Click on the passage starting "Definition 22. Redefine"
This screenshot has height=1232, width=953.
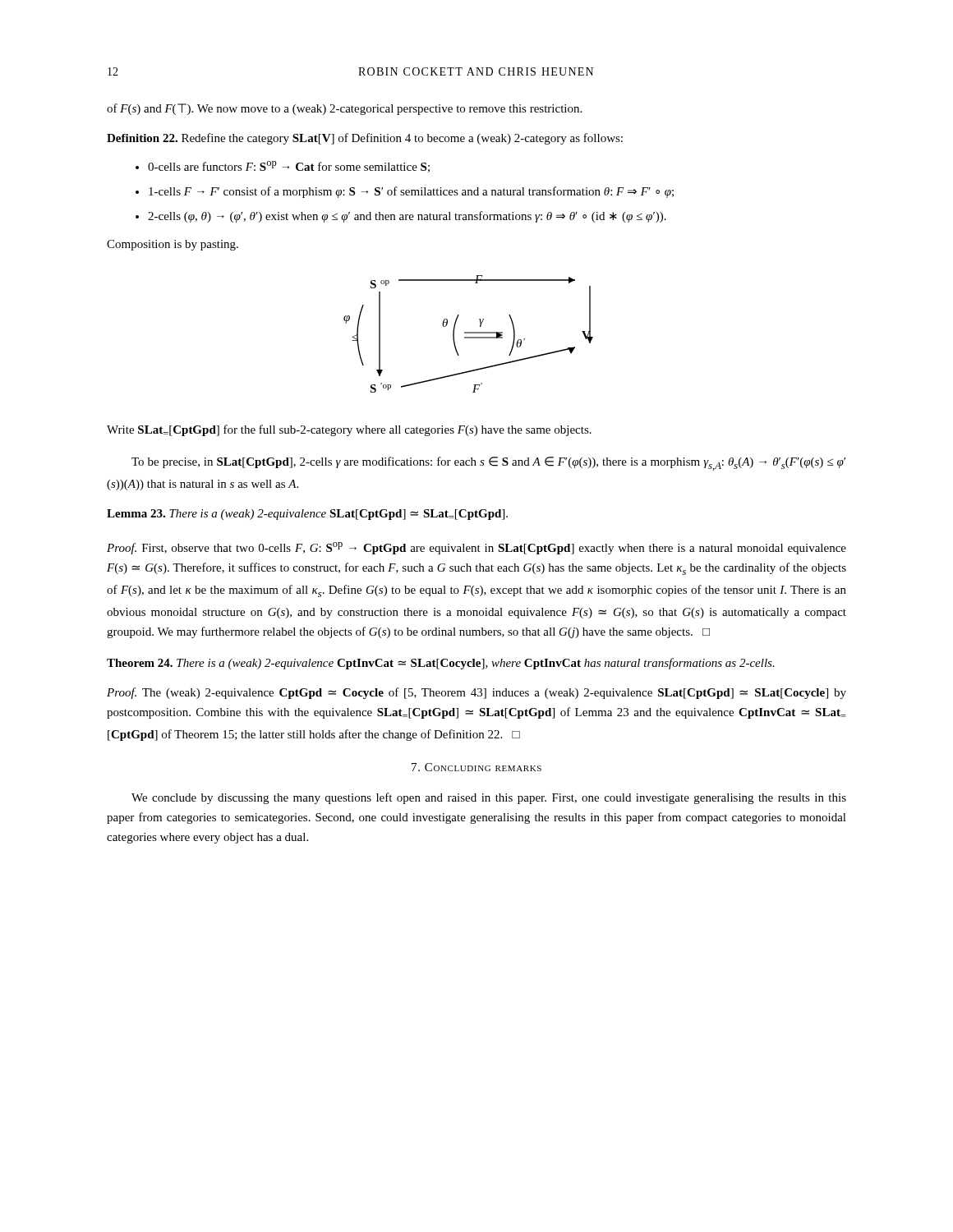pyautogui.click(x=365, y=138)
